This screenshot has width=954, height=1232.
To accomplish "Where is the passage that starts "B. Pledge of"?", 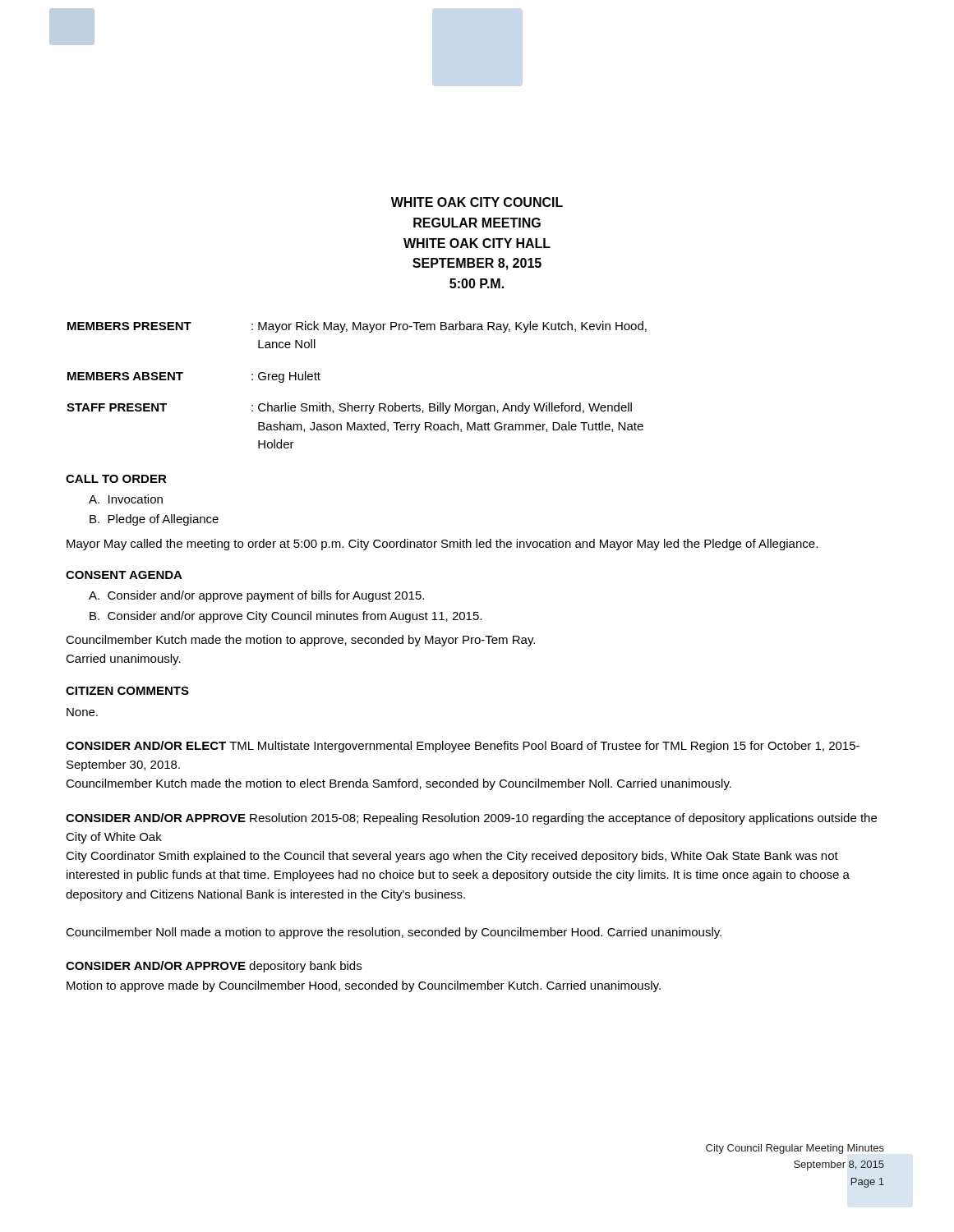I will 154,519.
